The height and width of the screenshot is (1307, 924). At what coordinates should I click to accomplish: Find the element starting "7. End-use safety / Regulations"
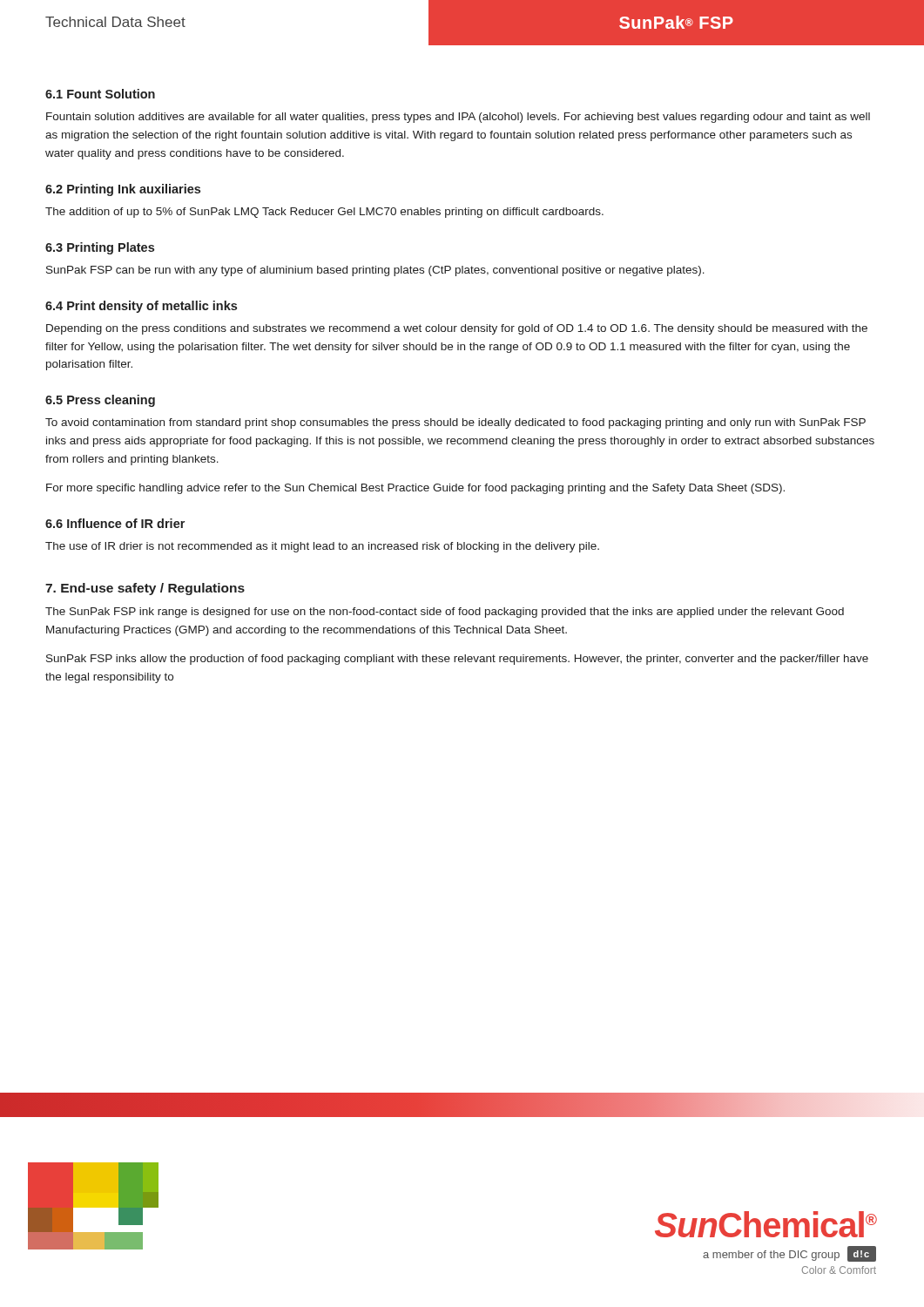[145, 588]
